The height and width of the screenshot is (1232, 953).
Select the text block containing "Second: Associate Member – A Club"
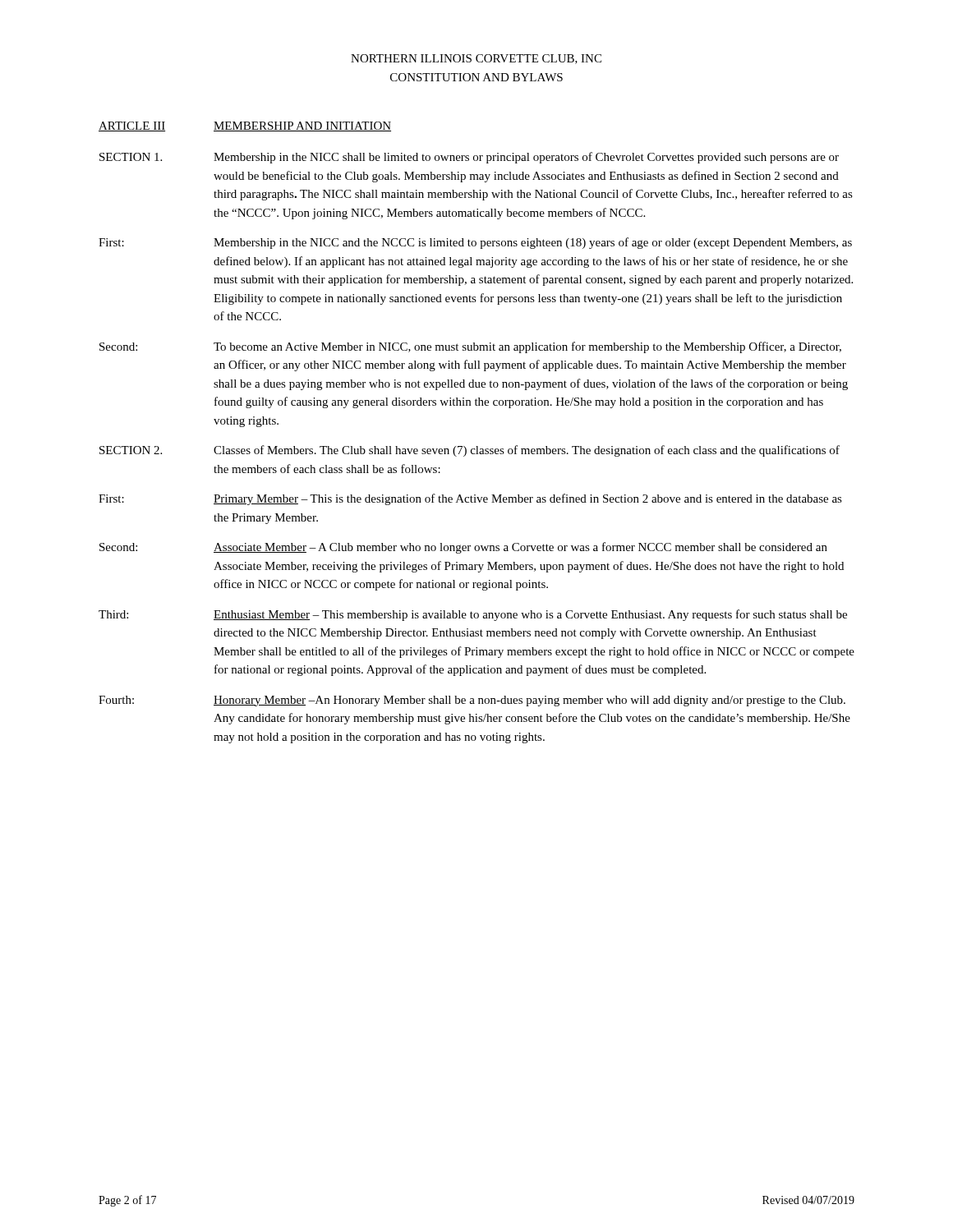coord(476,566)
